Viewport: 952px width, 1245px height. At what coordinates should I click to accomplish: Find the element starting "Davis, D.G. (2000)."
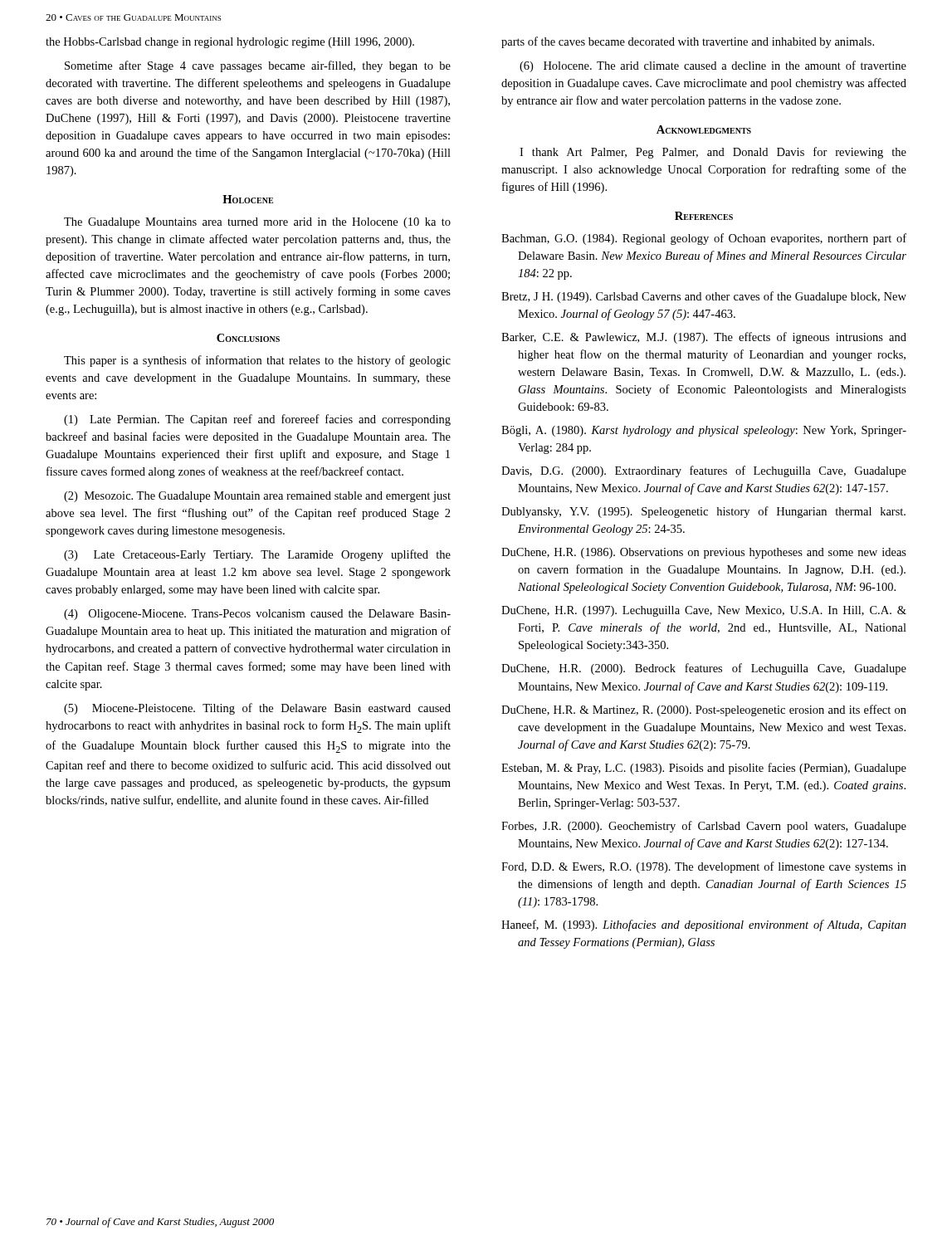click(704, 480)
